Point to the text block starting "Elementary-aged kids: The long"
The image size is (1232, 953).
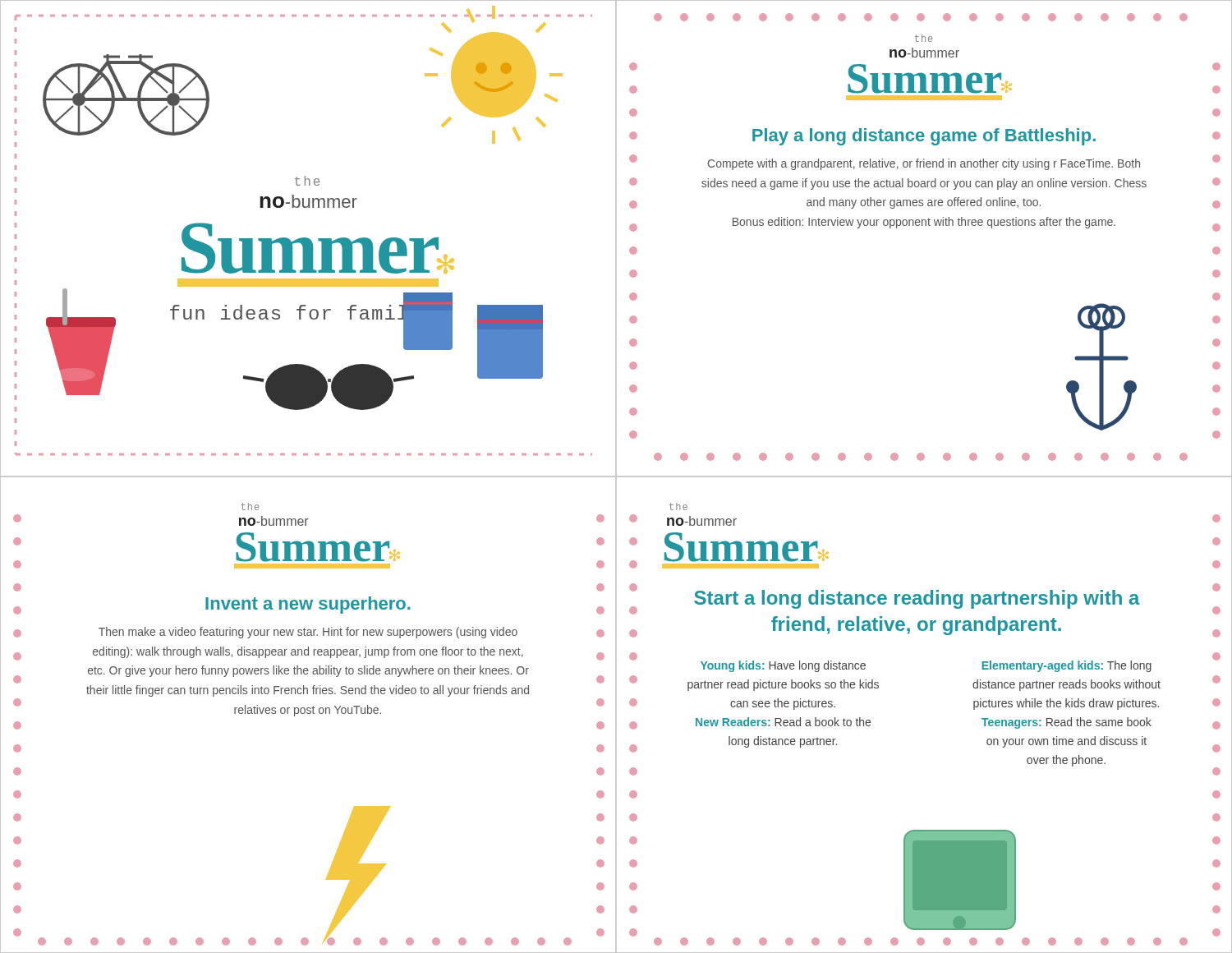(1066, 713)
